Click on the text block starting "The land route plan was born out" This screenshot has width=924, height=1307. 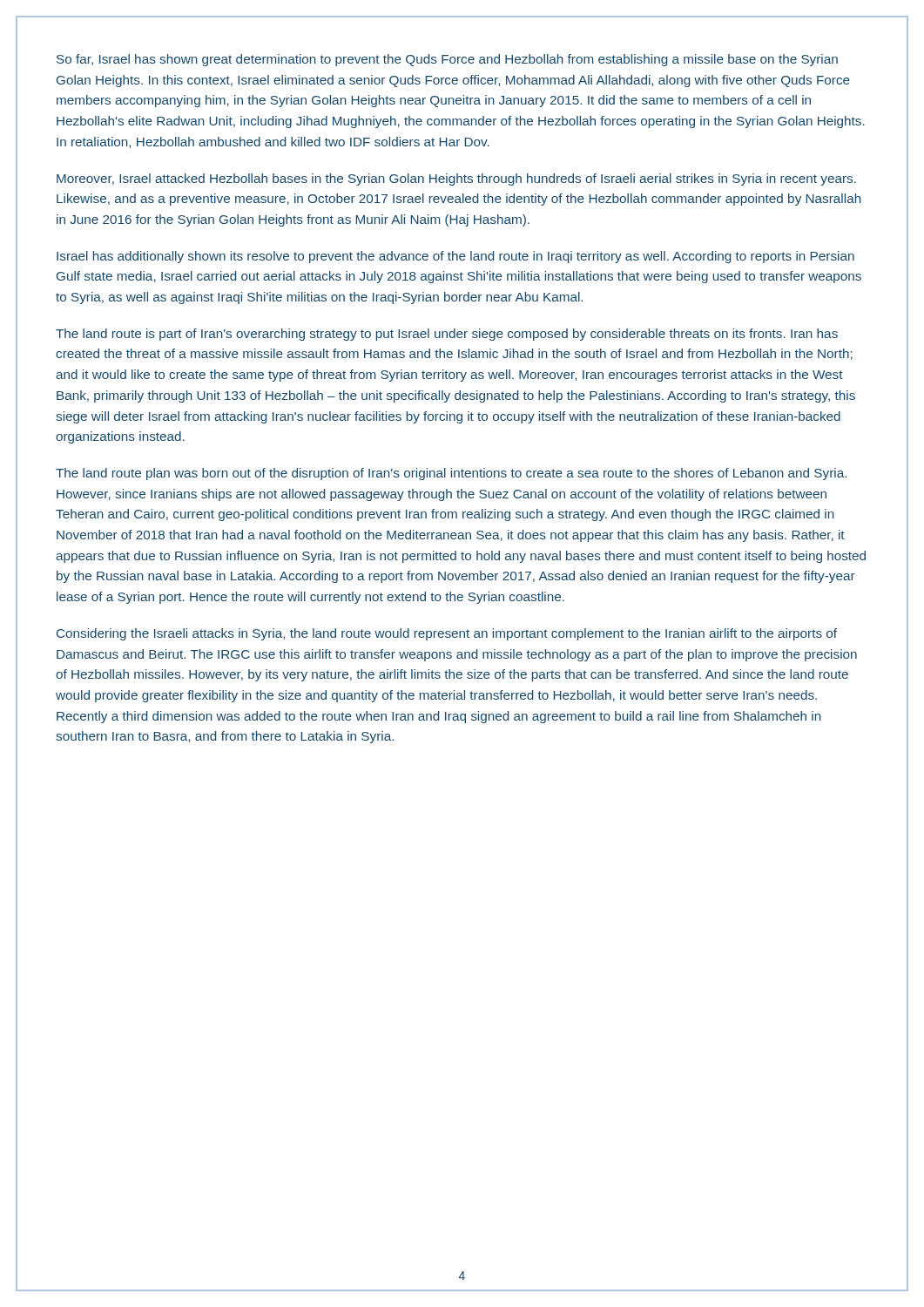461,535
